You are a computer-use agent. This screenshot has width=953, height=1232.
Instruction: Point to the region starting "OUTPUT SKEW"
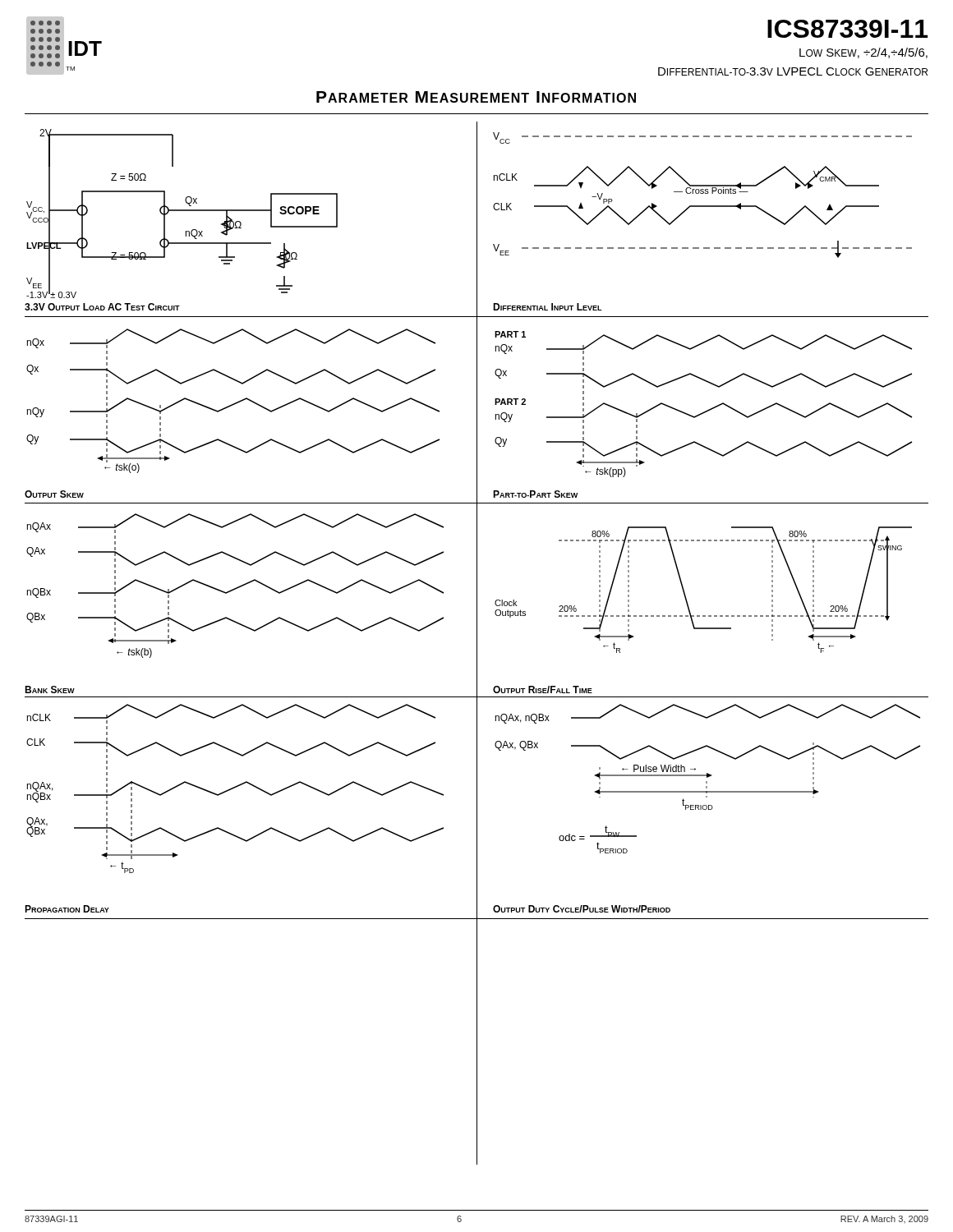click(x=54, y=494)
